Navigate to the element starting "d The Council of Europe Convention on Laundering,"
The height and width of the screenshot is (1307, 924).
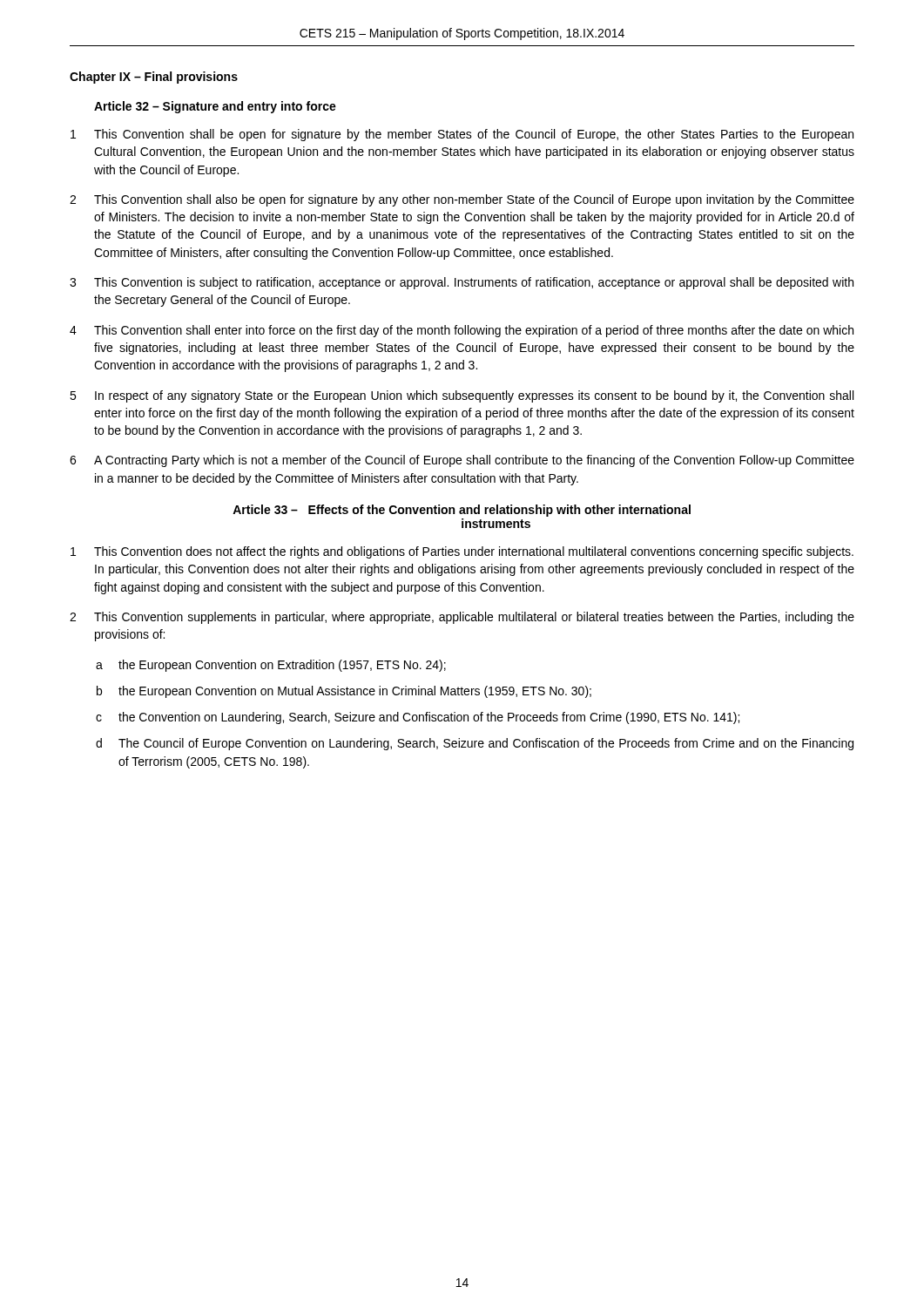click(475, 753)
